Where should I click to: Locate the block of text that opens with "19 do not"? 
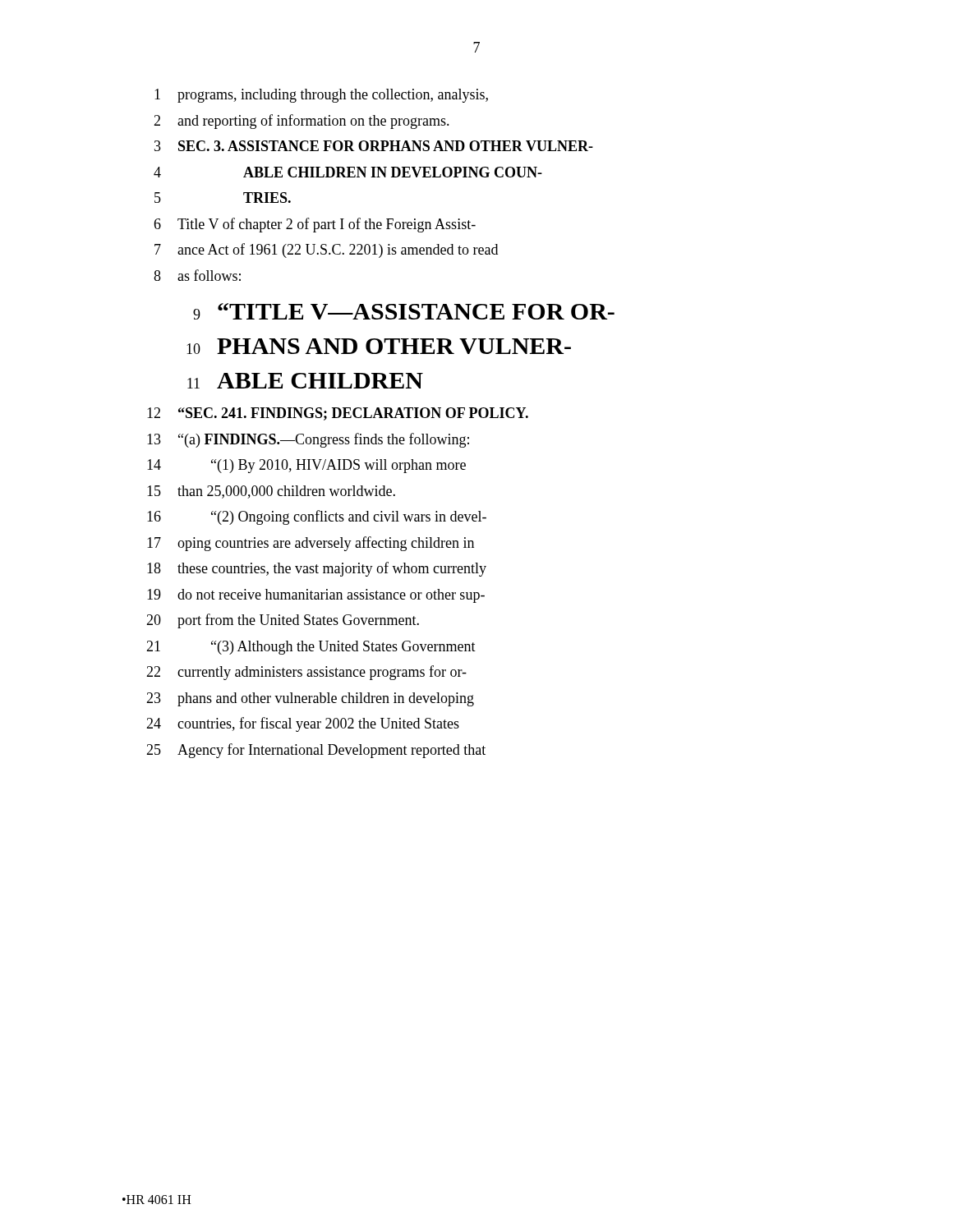[316, 596]
